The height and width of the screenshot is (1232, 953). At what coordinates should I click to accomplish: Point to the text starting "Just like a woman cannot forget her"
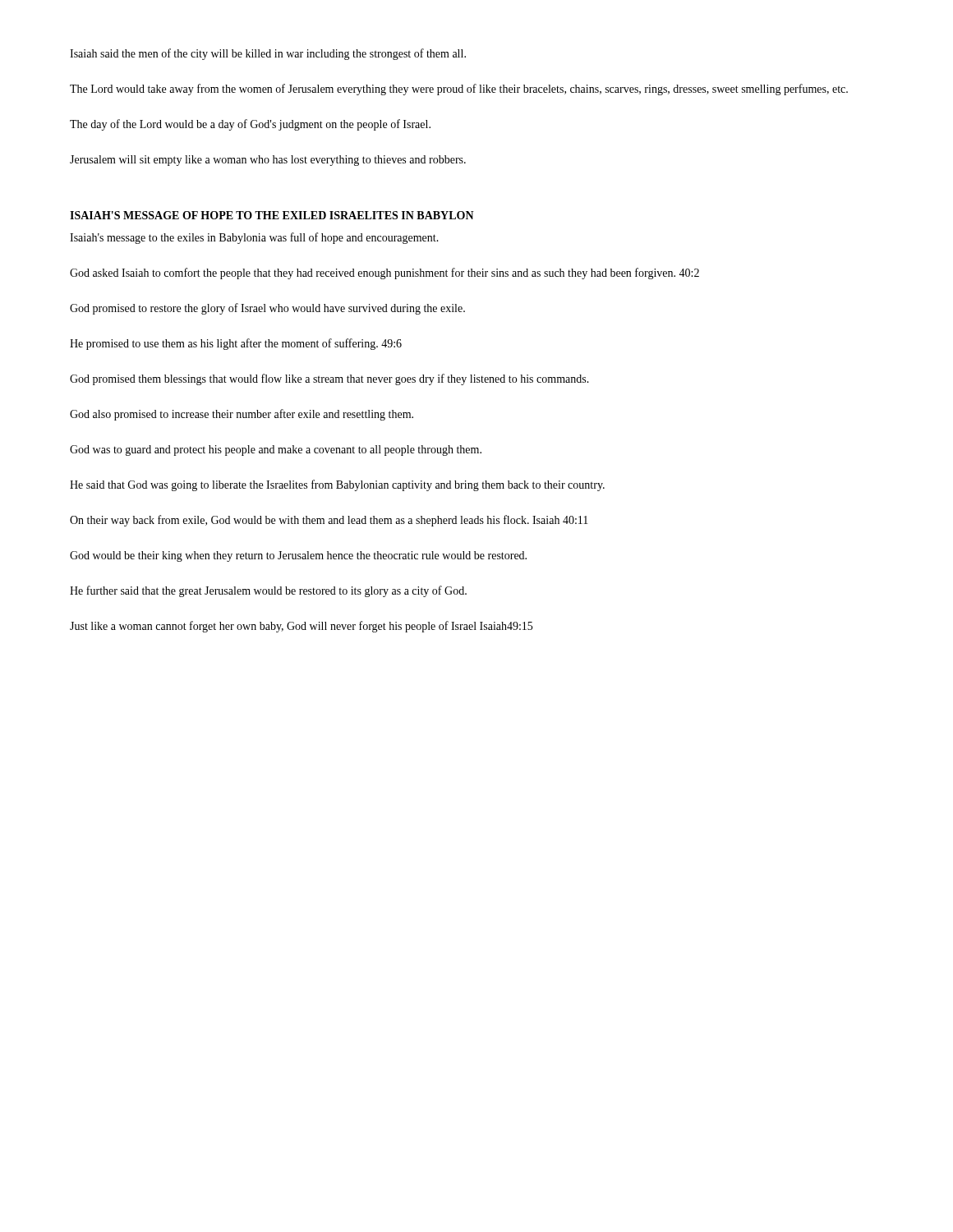301,626
